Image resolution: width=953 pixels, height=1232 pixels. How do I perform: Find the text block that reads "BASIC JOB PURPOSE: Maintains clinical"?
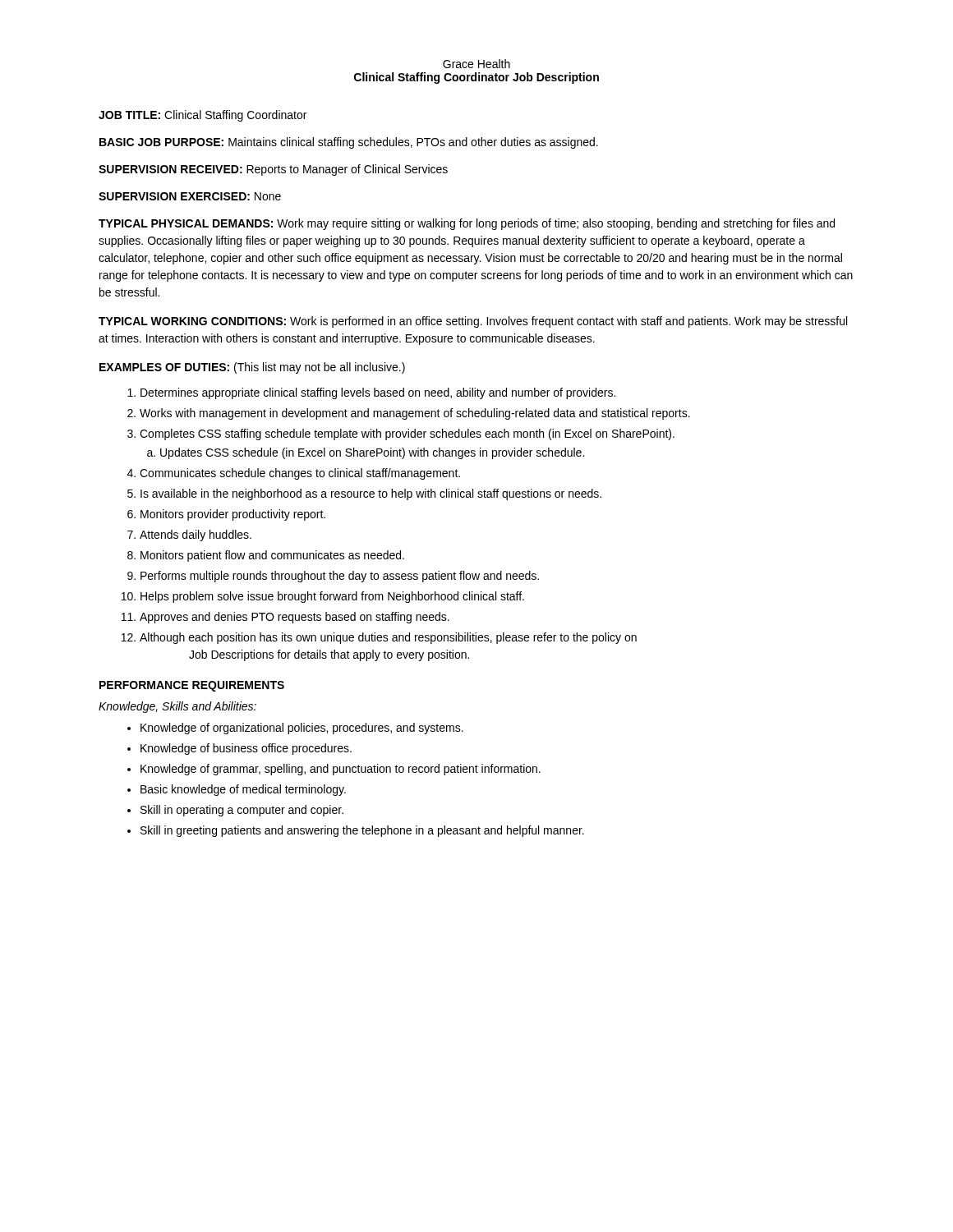349,142
